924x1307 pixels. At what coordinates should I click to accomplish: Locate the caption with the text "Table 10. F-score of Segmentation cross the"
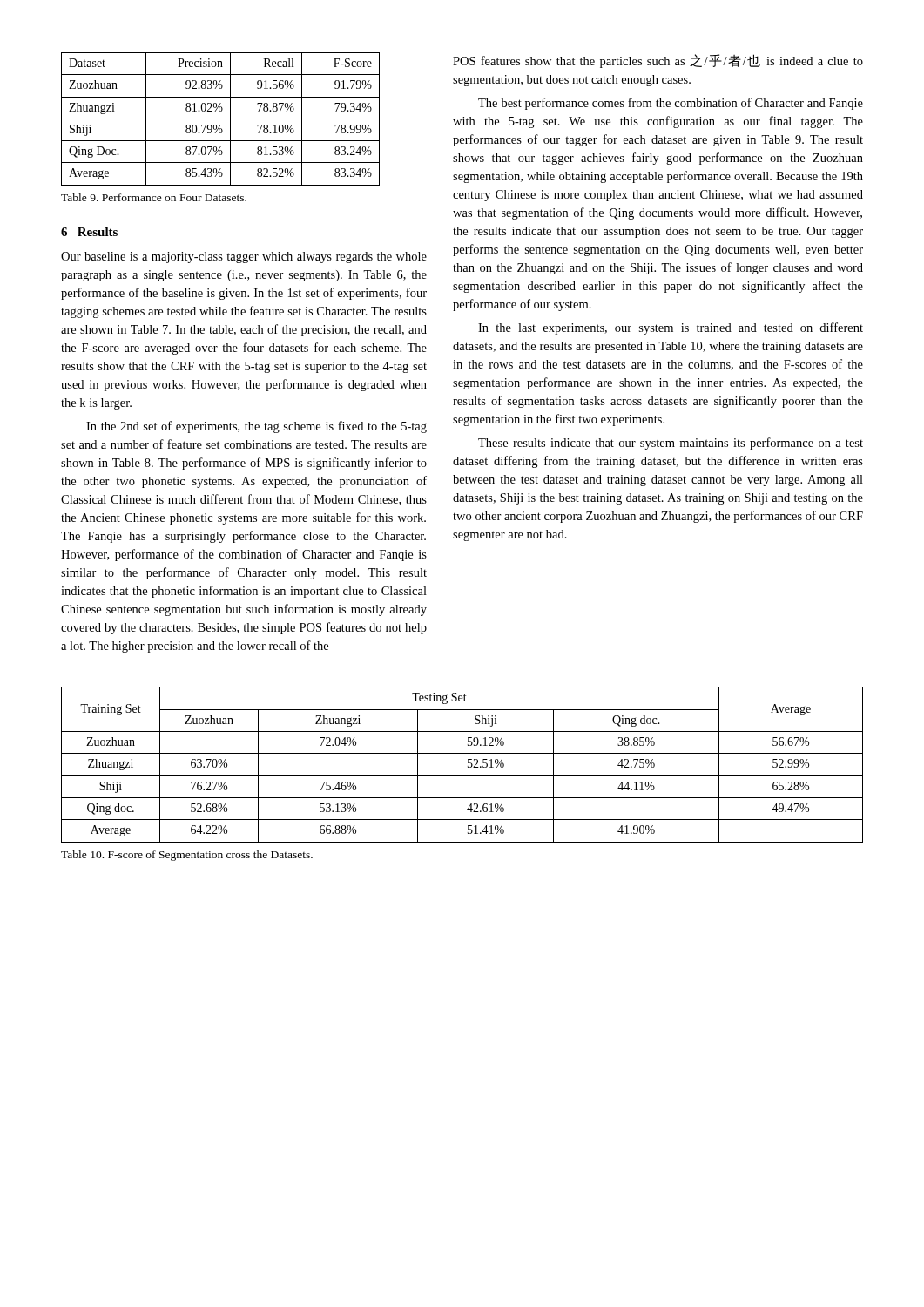pos(187,854)
